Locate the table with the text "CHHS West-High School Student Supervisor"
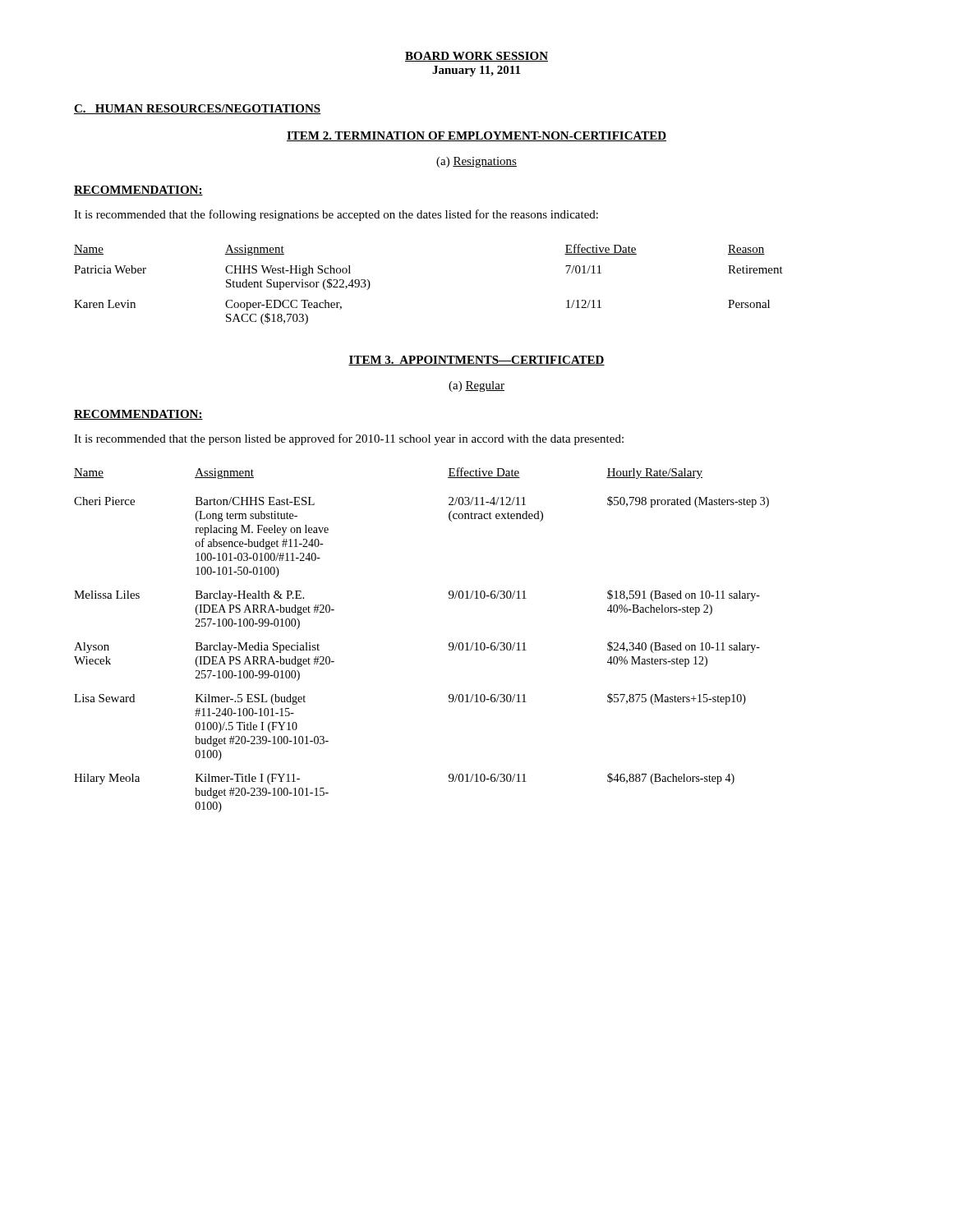 pos(476,283)
